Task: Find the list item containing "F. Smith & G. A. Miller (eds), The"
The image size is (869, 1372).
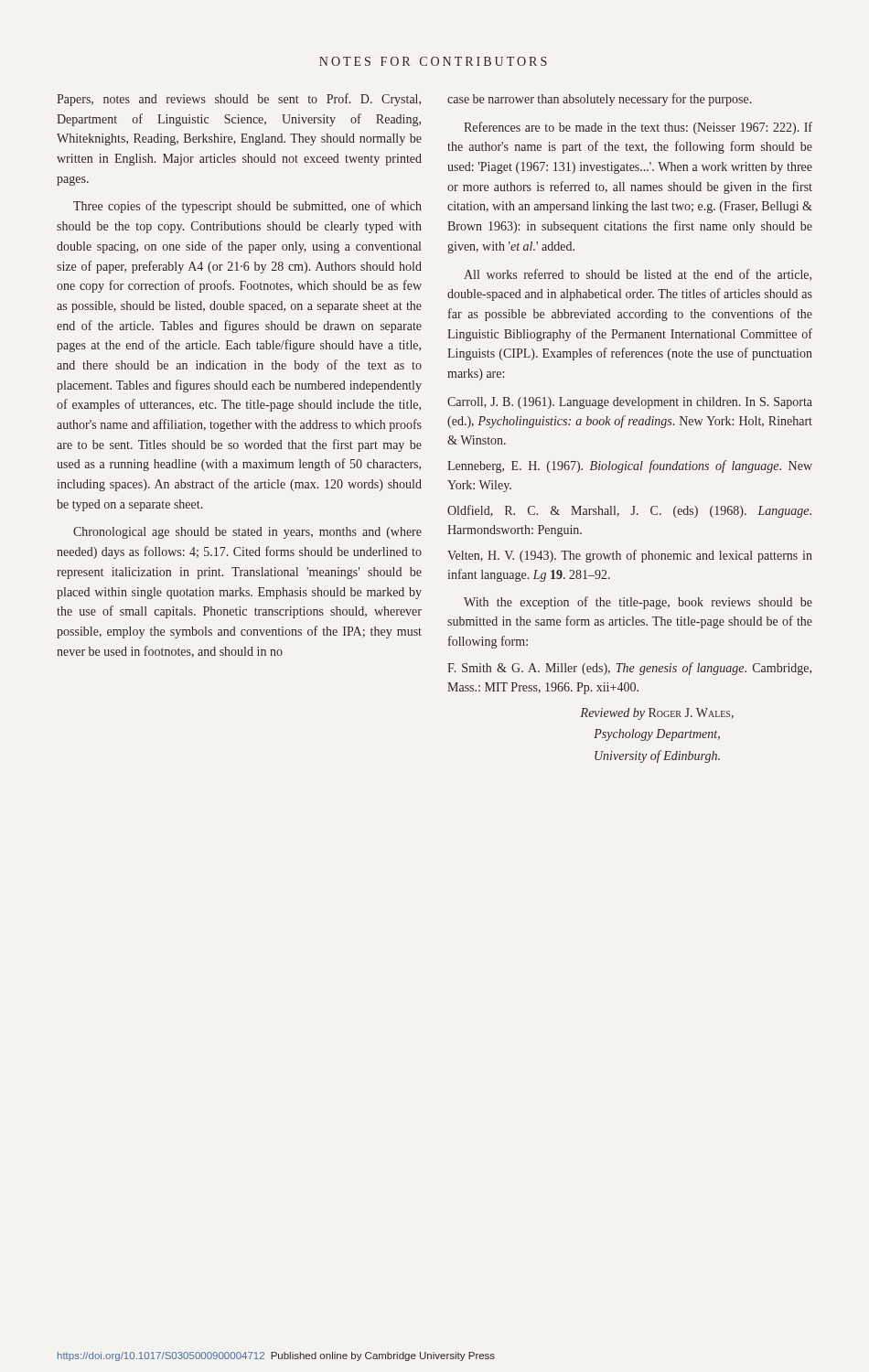Action: coord(630,677)
